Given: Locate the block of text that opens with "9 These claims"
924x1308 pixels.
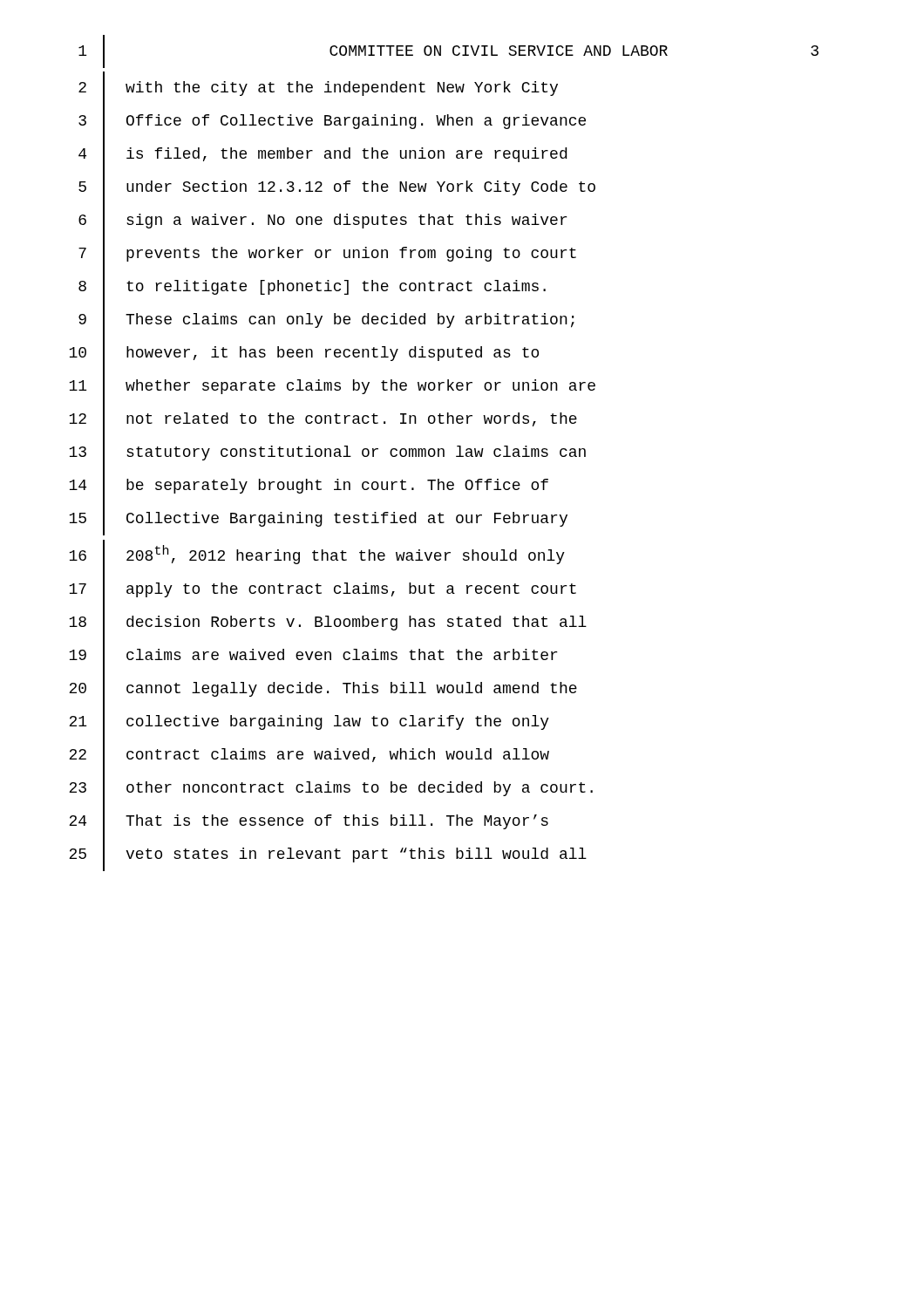Looking at the screenshot, I should [x=462, y=320].
